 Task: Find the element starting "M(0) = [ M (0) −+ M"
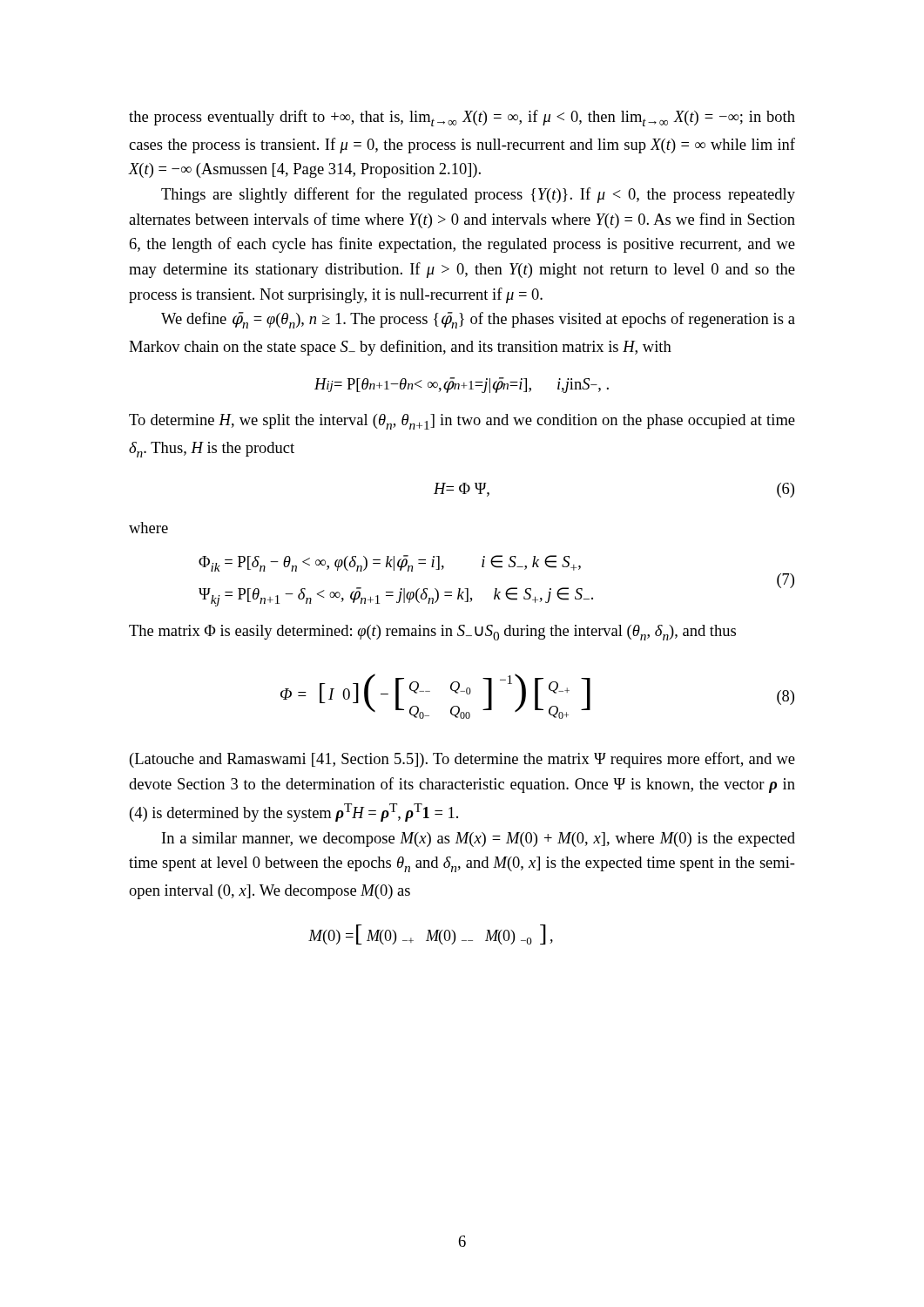(462, 936)
